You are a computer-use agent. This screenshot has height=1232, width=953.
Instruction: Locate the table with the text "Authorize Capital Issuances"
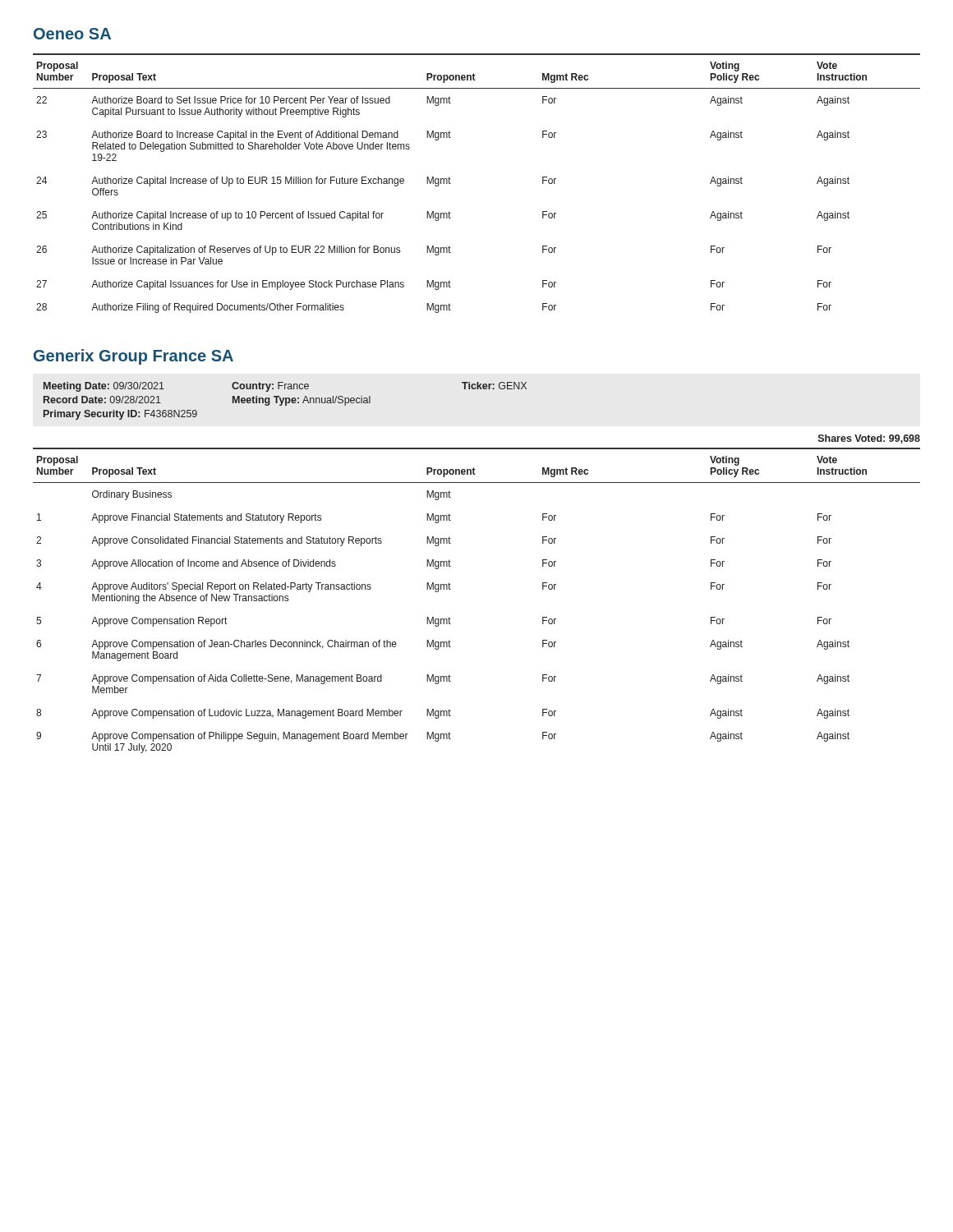[476, 186]
